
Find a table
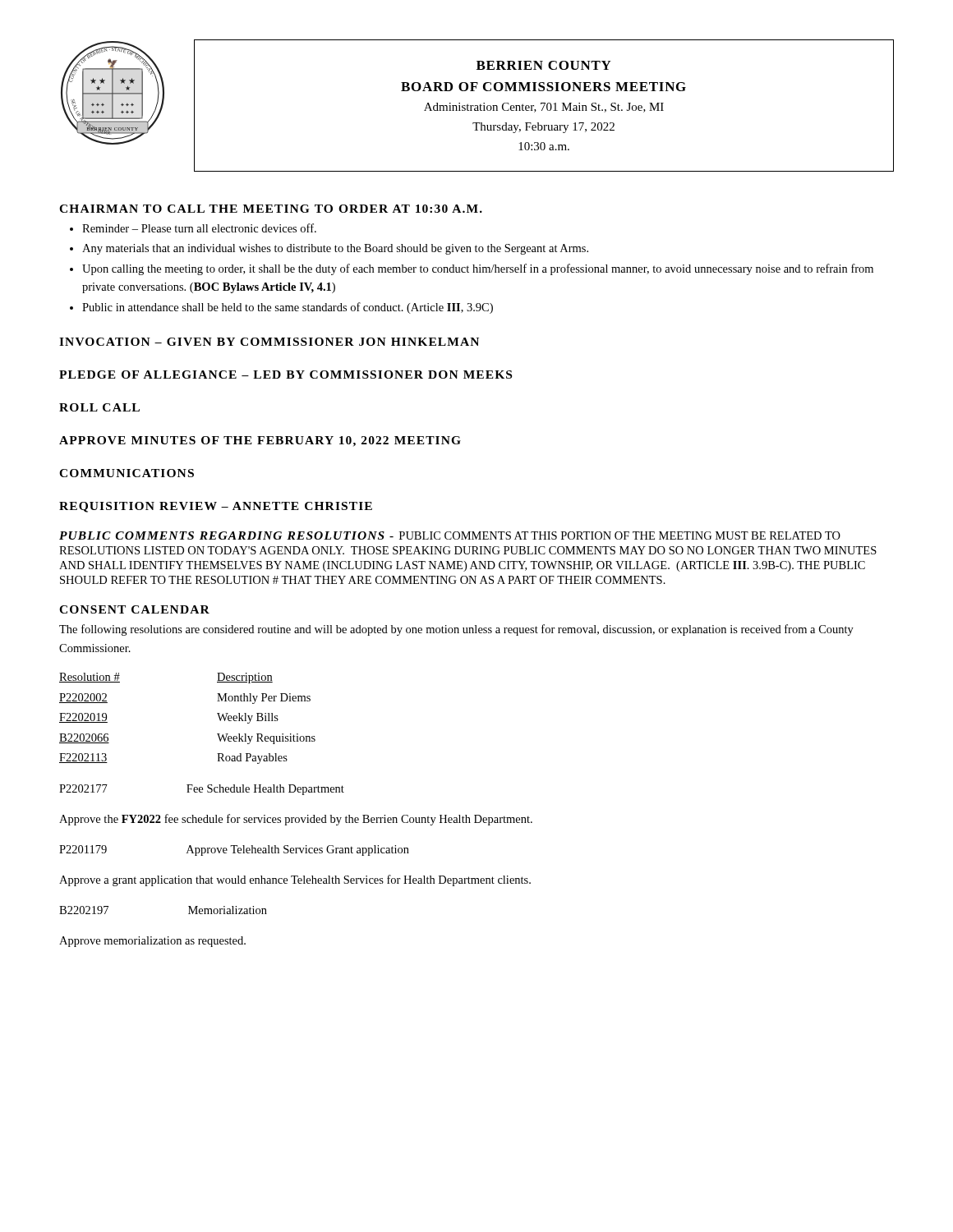[476, 717]
